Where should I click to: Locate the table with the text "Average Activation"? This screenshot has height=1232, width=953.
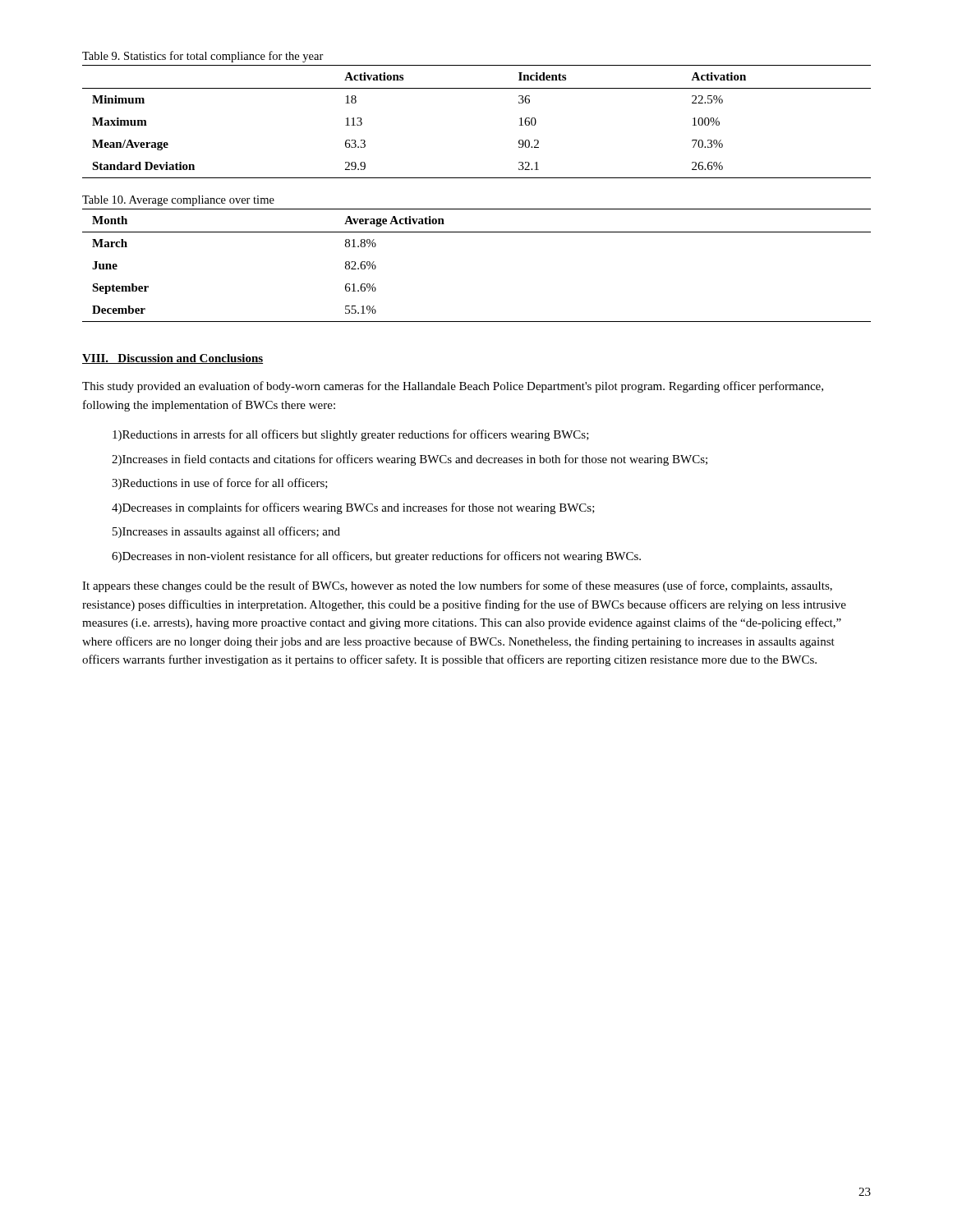(x=476, y=265)
